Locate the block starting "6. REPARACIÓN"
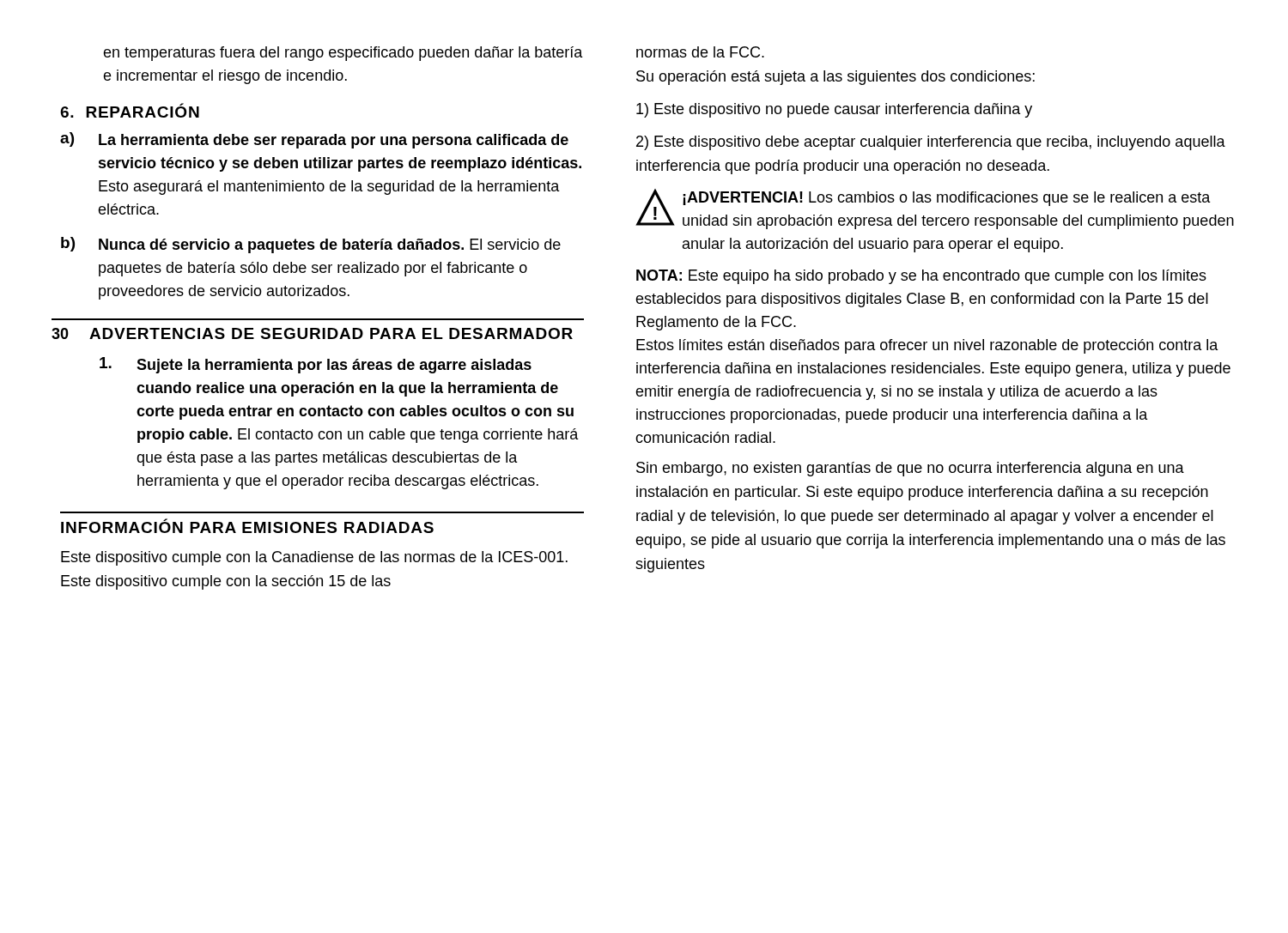Viewport: 1288px width, 933px height. pos(130,112)
